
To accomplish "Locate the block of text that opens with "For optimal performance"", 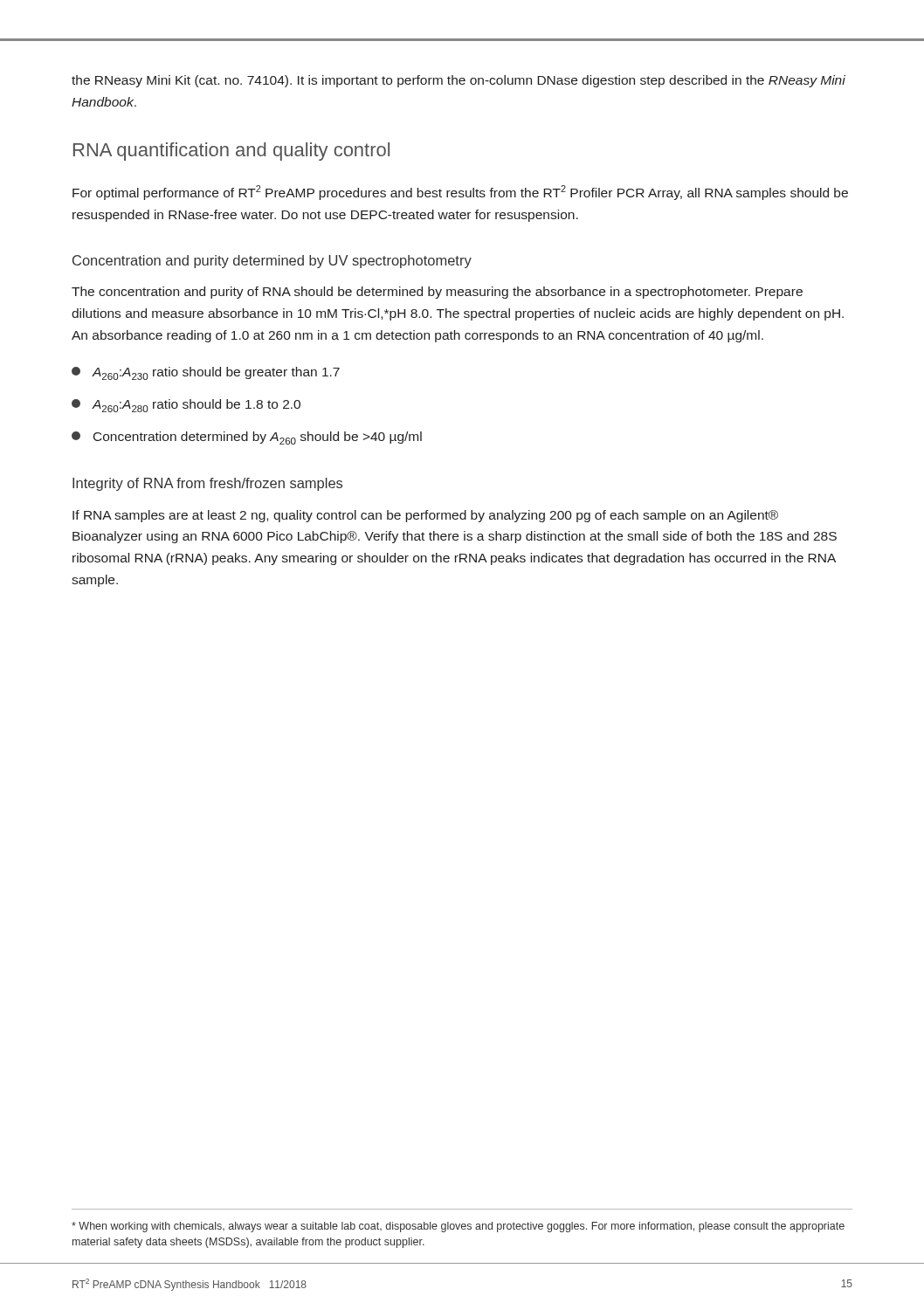I will pos(460,203).
